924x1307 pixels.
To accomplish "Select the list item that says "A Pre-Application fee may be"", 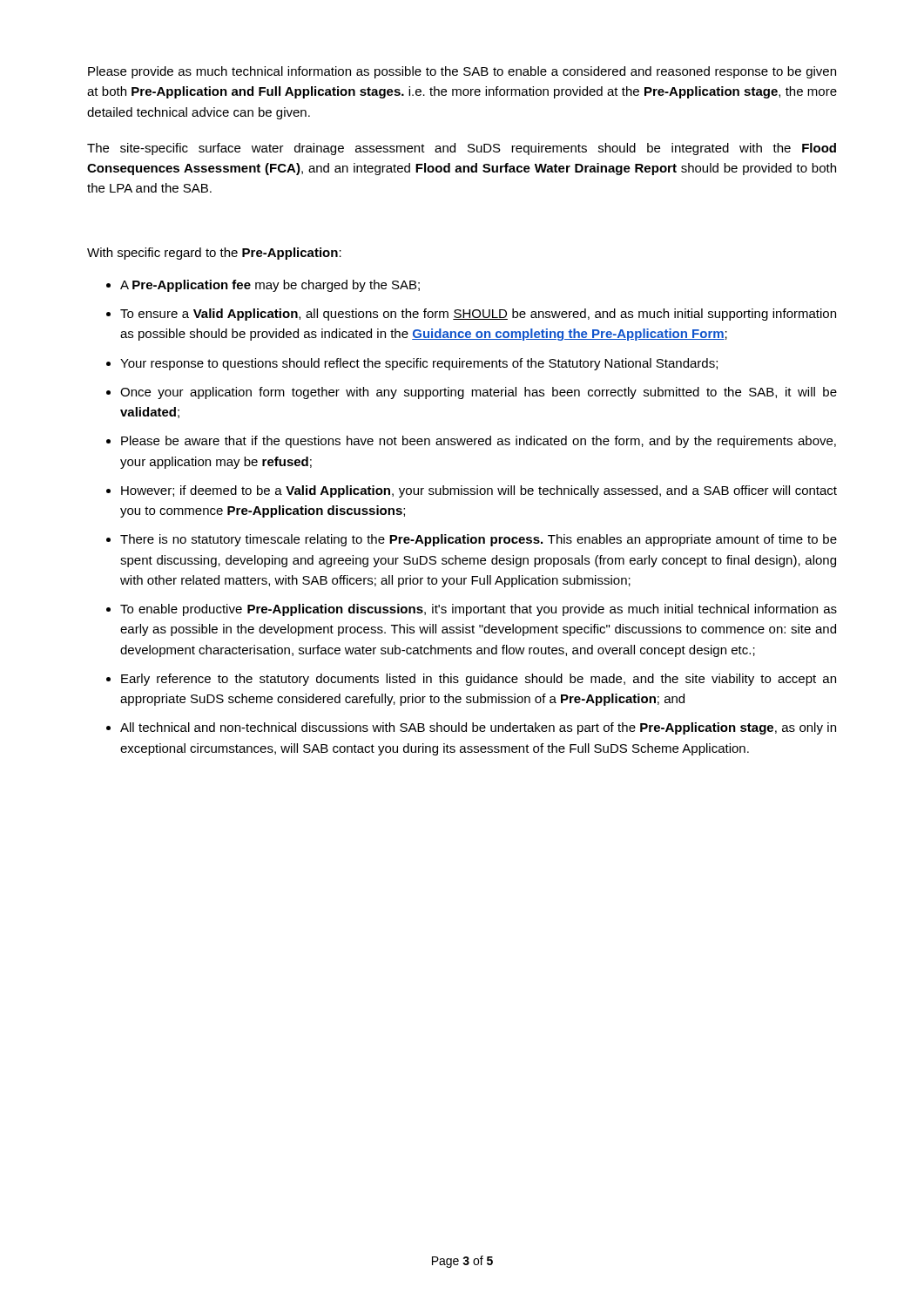I will (x=271, y=284).
